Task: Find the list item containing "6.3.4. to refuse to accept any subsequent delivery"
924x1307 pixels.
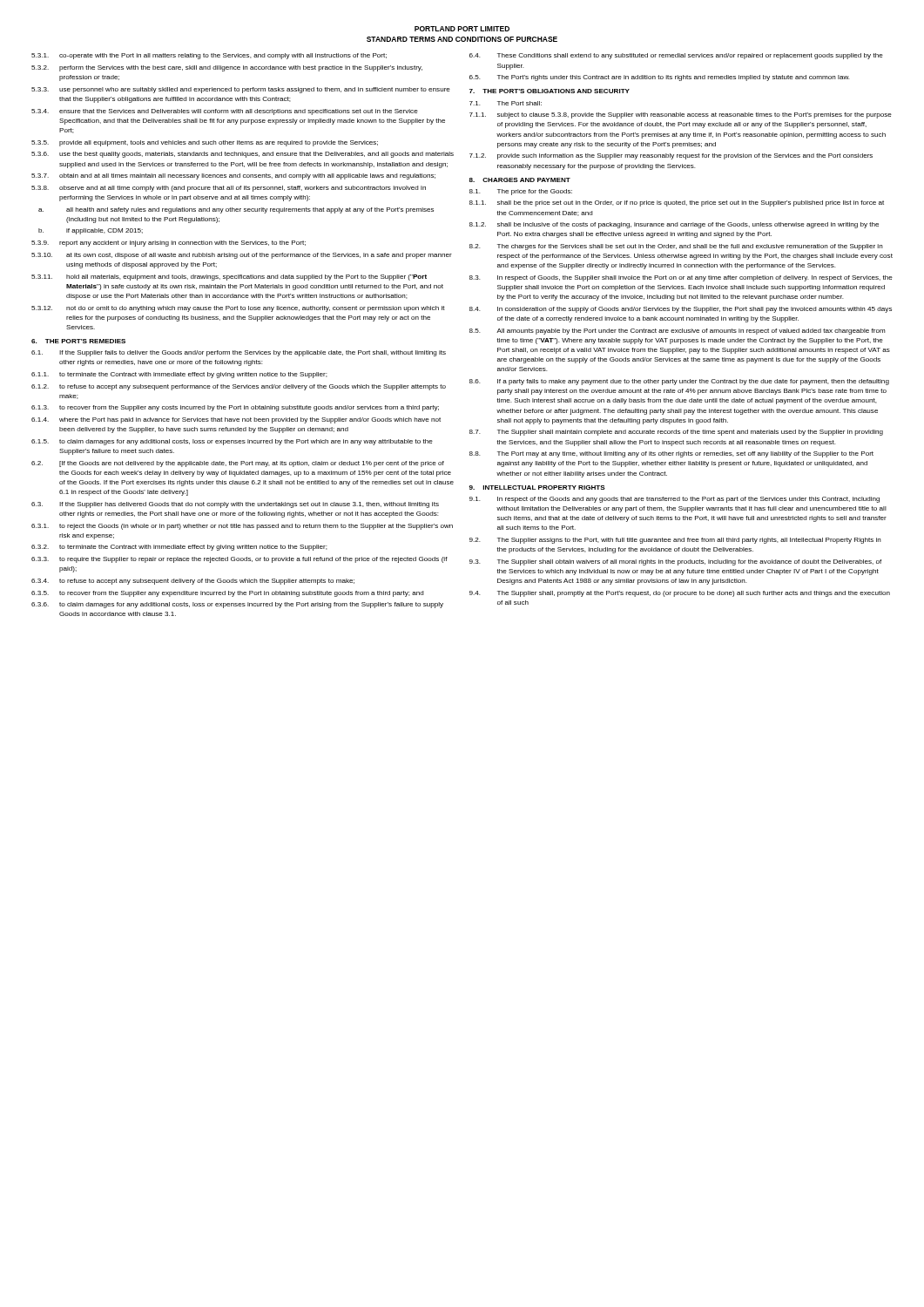Action: pyautogui.click(x=243, y=581)
